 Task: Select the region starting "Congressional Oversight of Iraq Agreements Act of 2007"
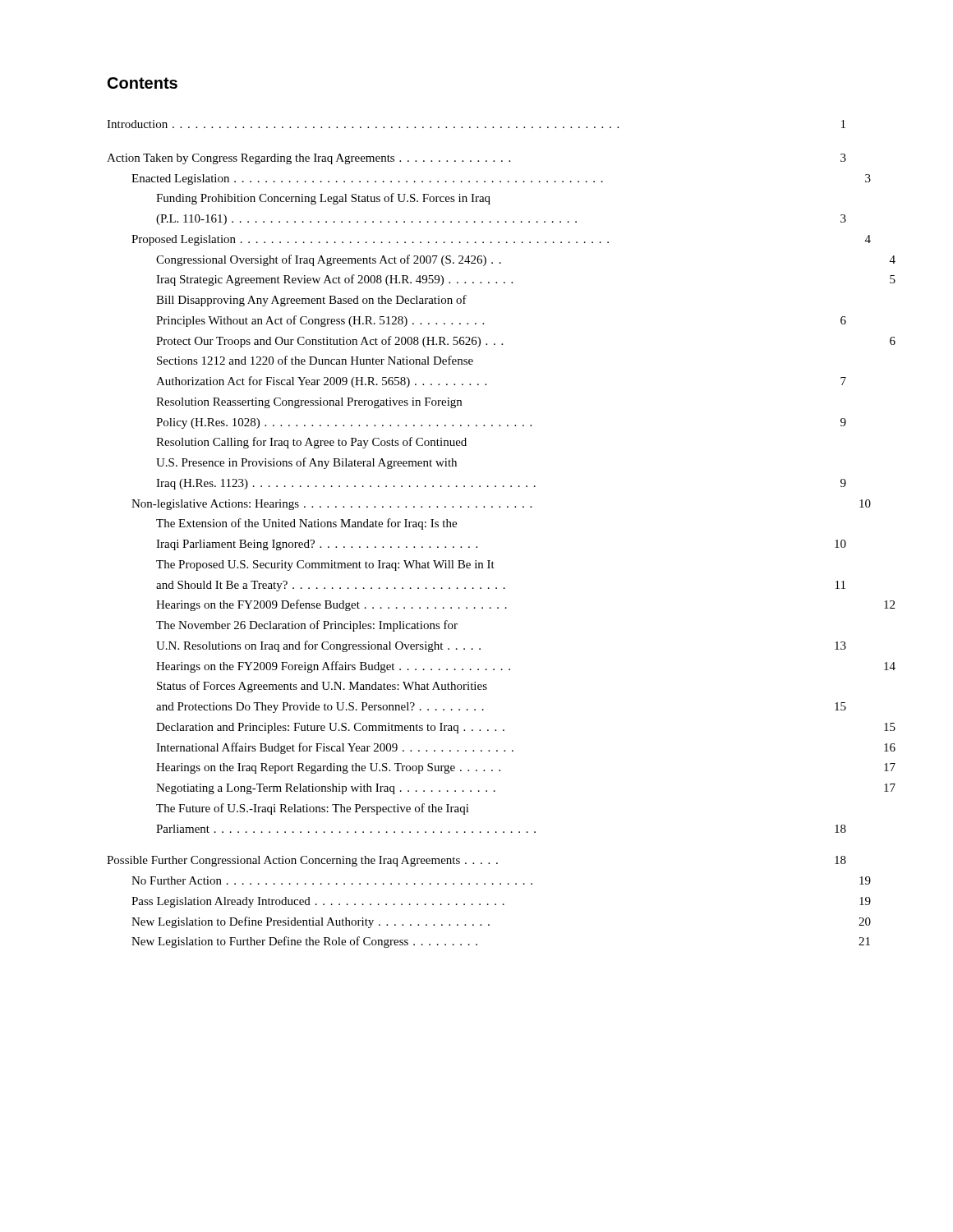pos(330,260)
